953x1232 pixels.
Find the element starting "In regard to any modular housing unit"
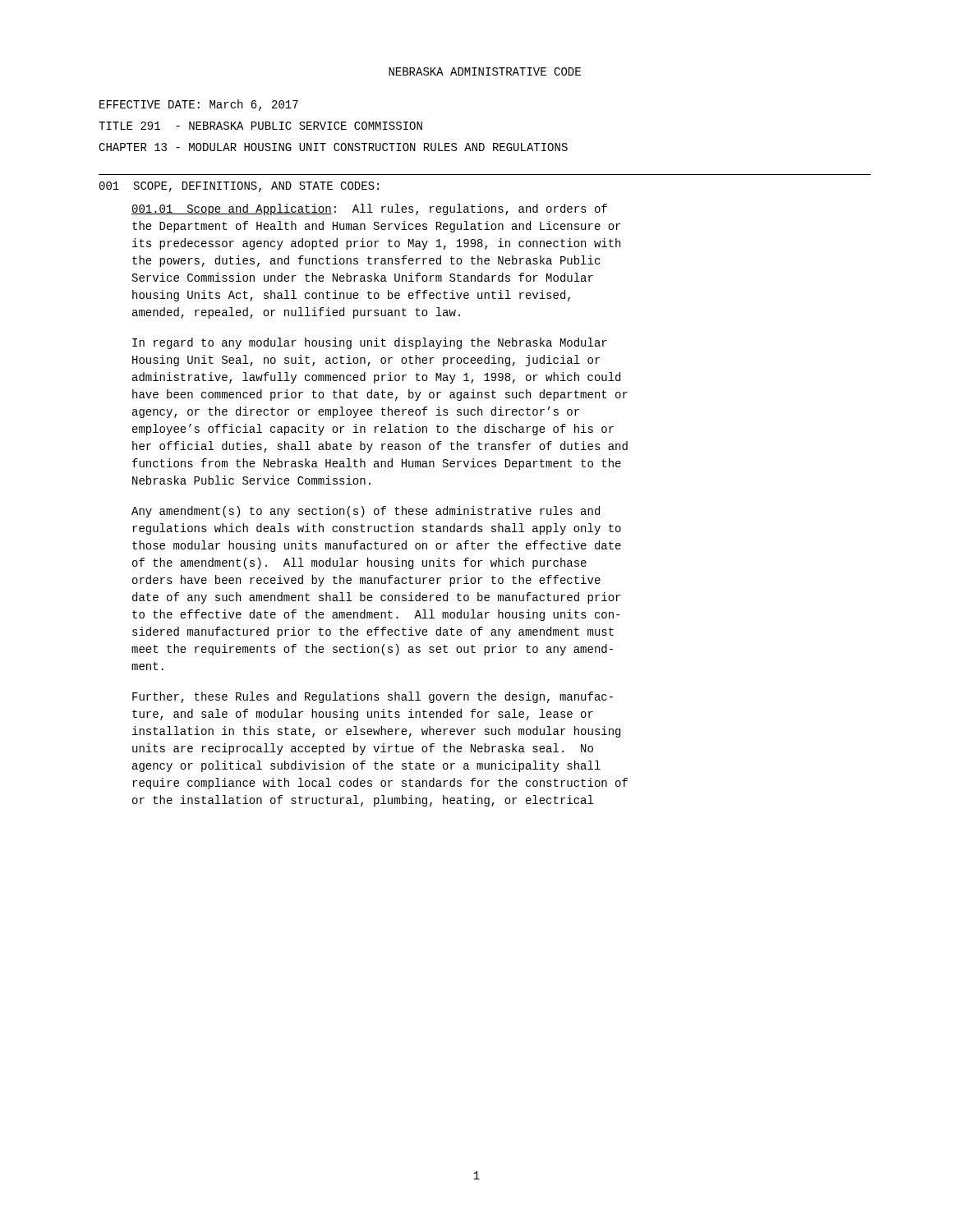380,412
